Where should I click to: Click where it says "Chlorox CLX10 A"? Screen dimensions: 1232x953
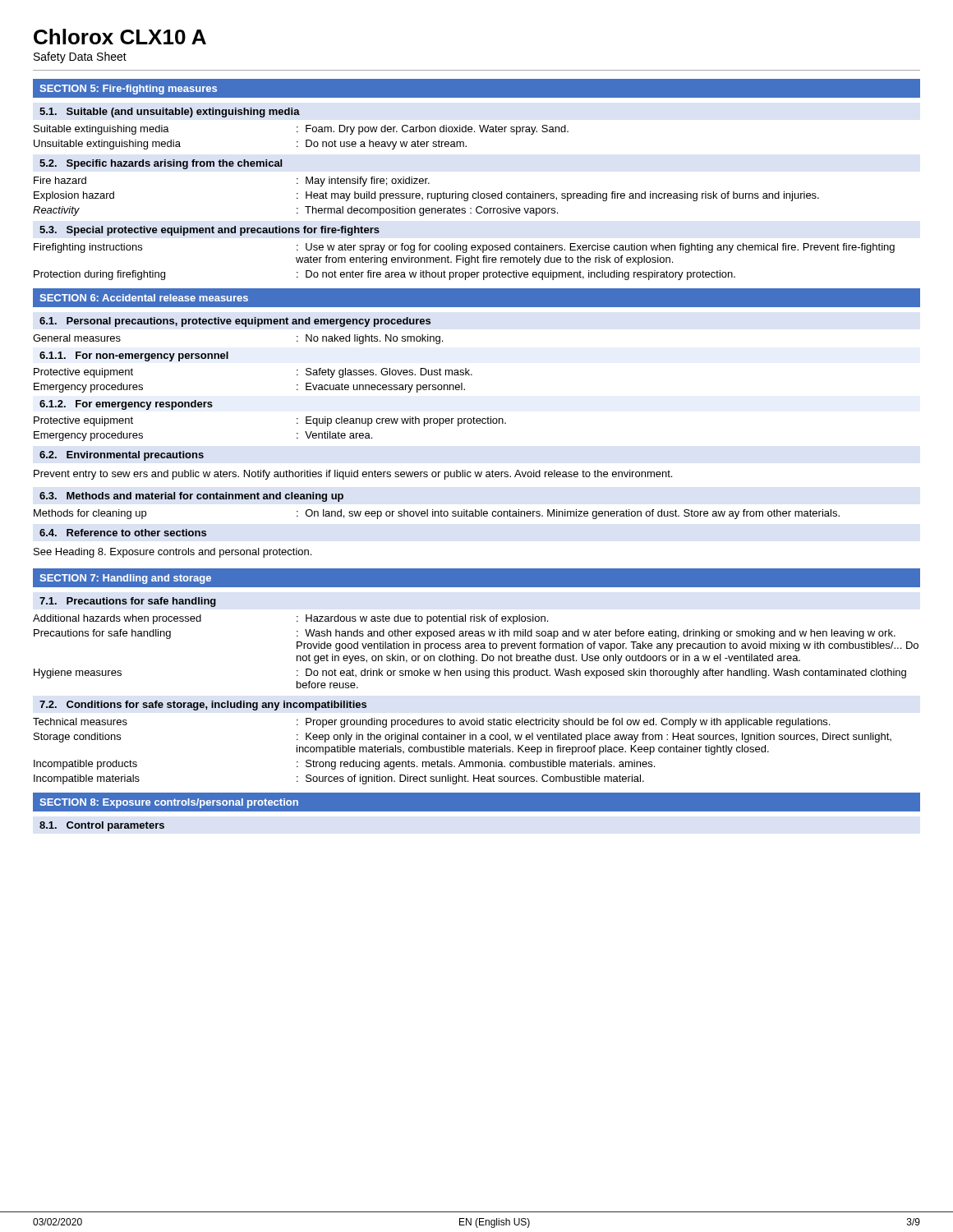click(120, 37)
